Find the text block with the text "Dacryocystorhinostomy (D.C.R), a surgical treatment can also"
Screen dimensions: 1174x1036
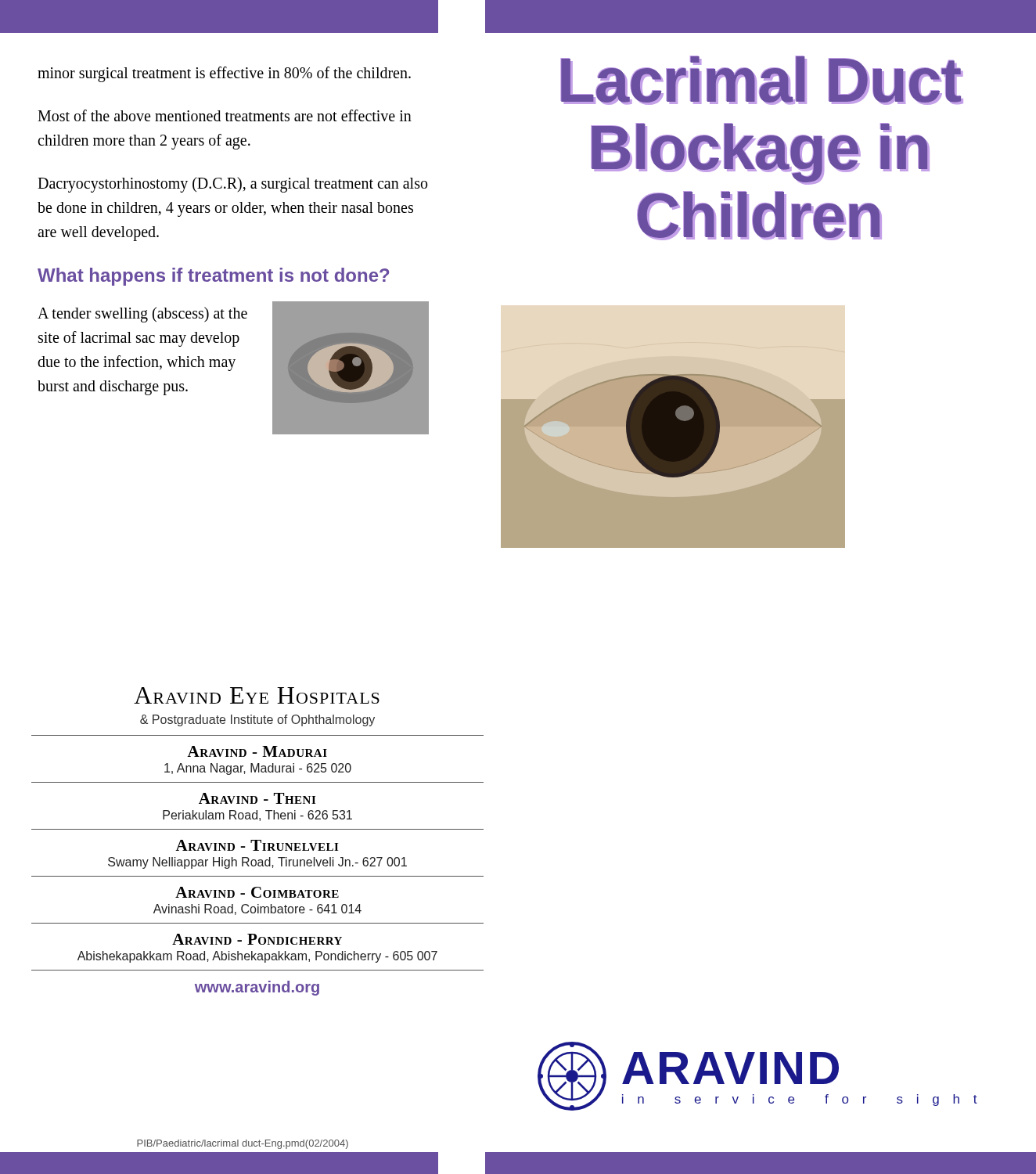[x=233, y=208]
